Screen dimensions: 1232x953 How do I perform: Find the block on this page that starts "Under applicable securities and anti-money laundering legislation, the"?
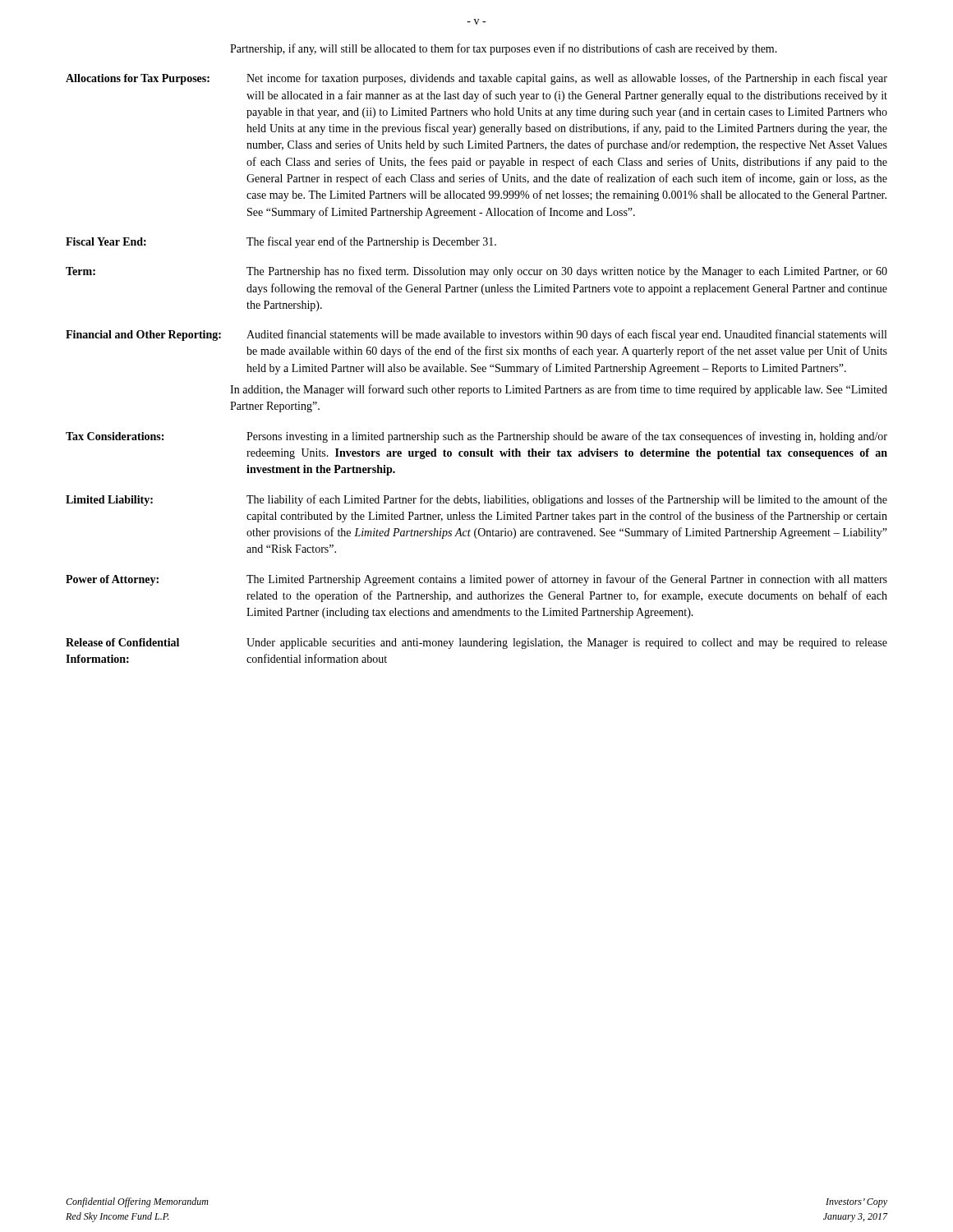point(567,651)
